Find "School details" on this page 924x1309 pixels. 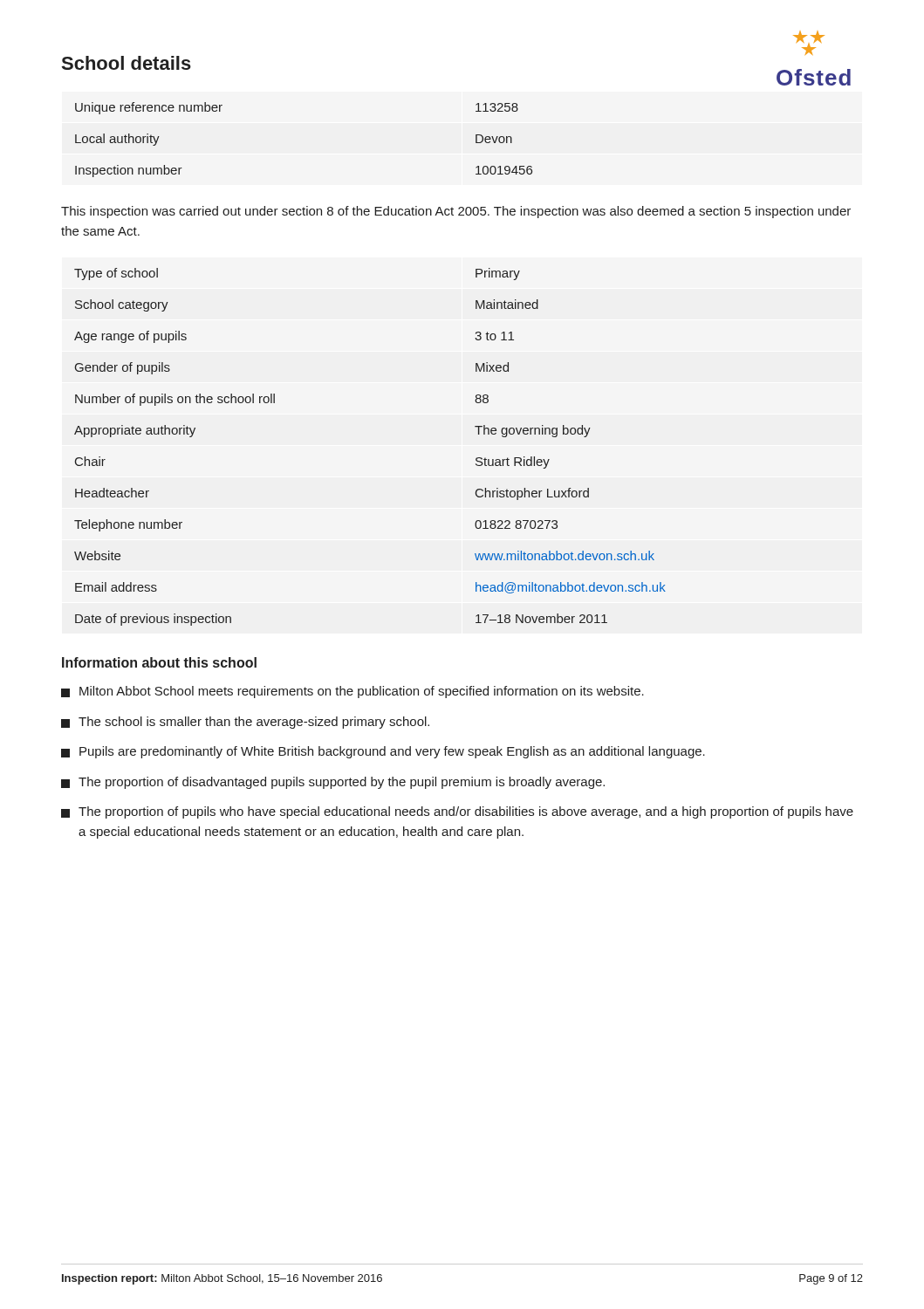pos(126,63)
